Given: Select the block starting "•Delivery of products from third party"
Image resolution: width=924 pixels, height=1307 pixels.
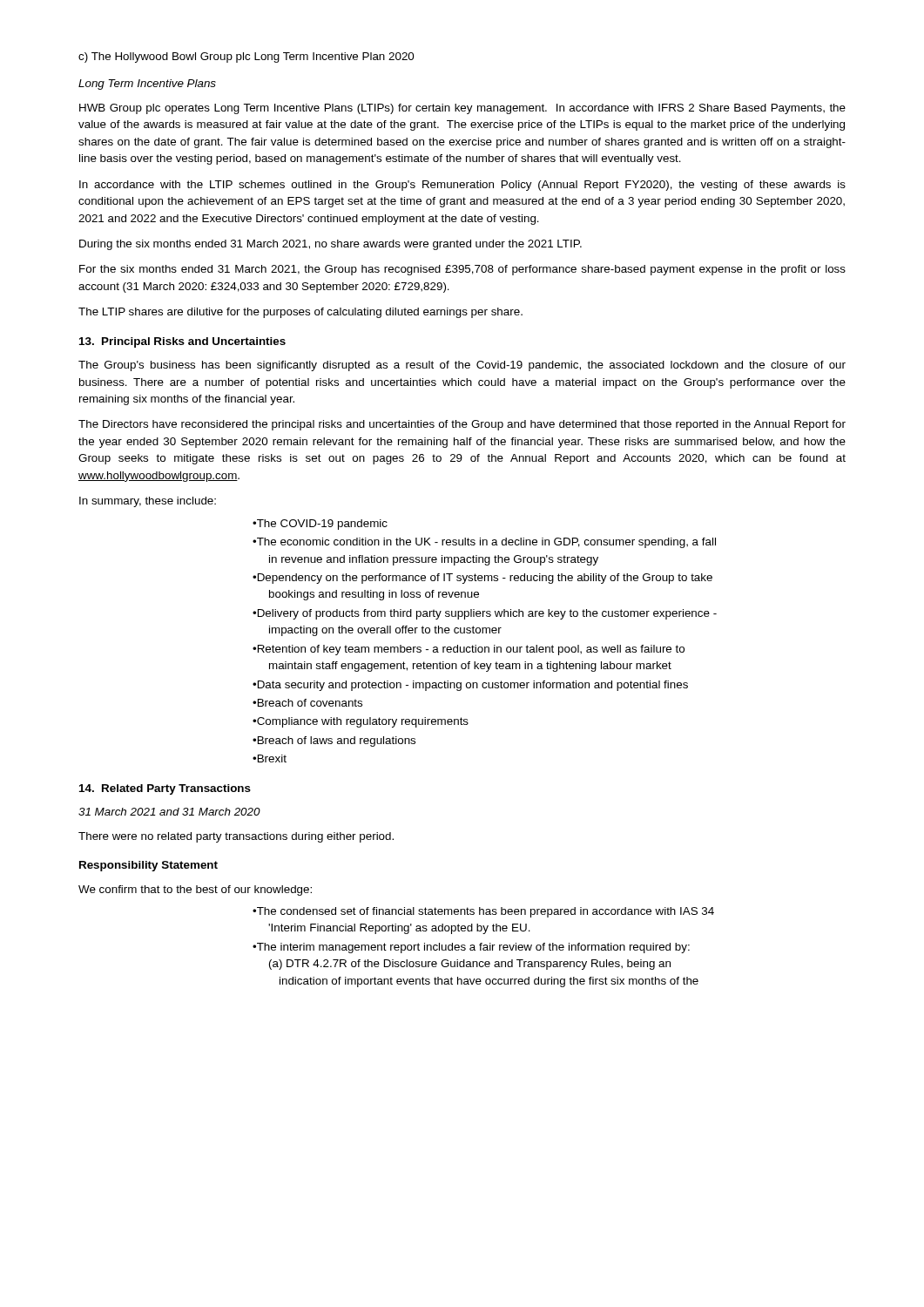Looking at the screenshot, I should 485,622.
